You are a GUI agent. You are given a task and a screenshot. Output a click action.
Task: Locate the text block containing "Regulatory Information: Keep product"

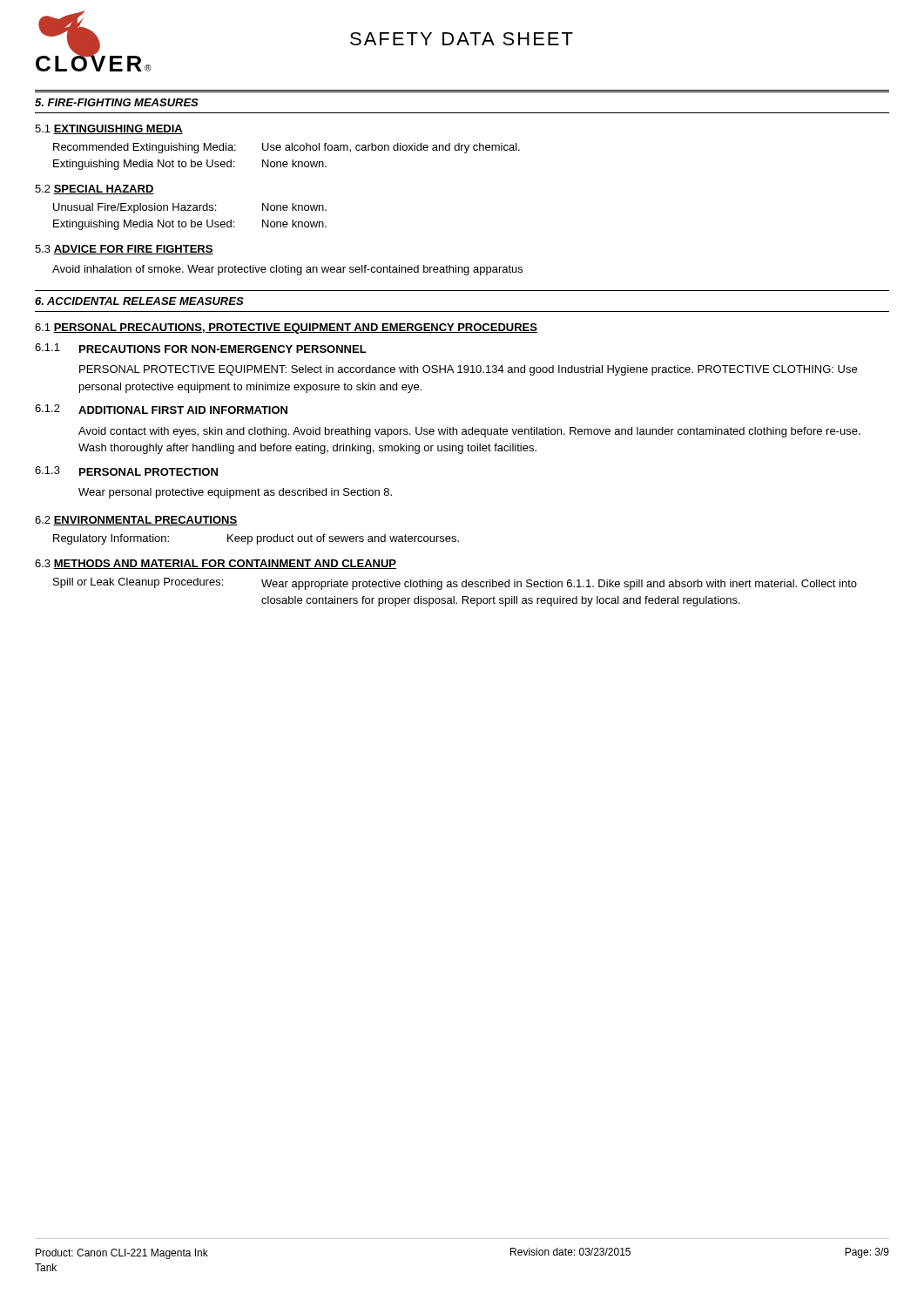pyautogui.click(x=256, y=539)
